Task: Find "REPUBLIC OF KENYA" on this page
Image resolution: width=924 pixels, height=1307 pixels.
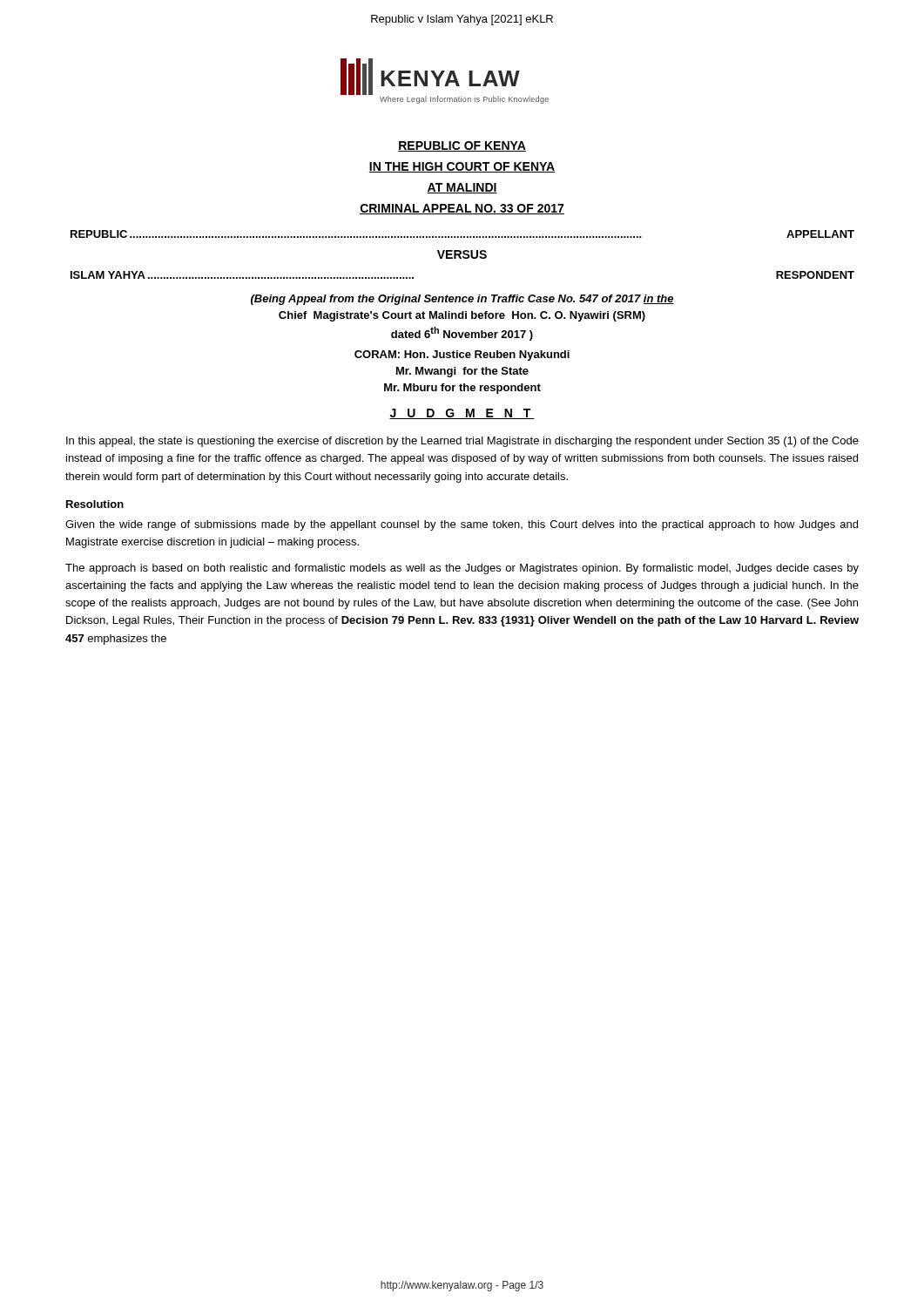Action: 462,146
